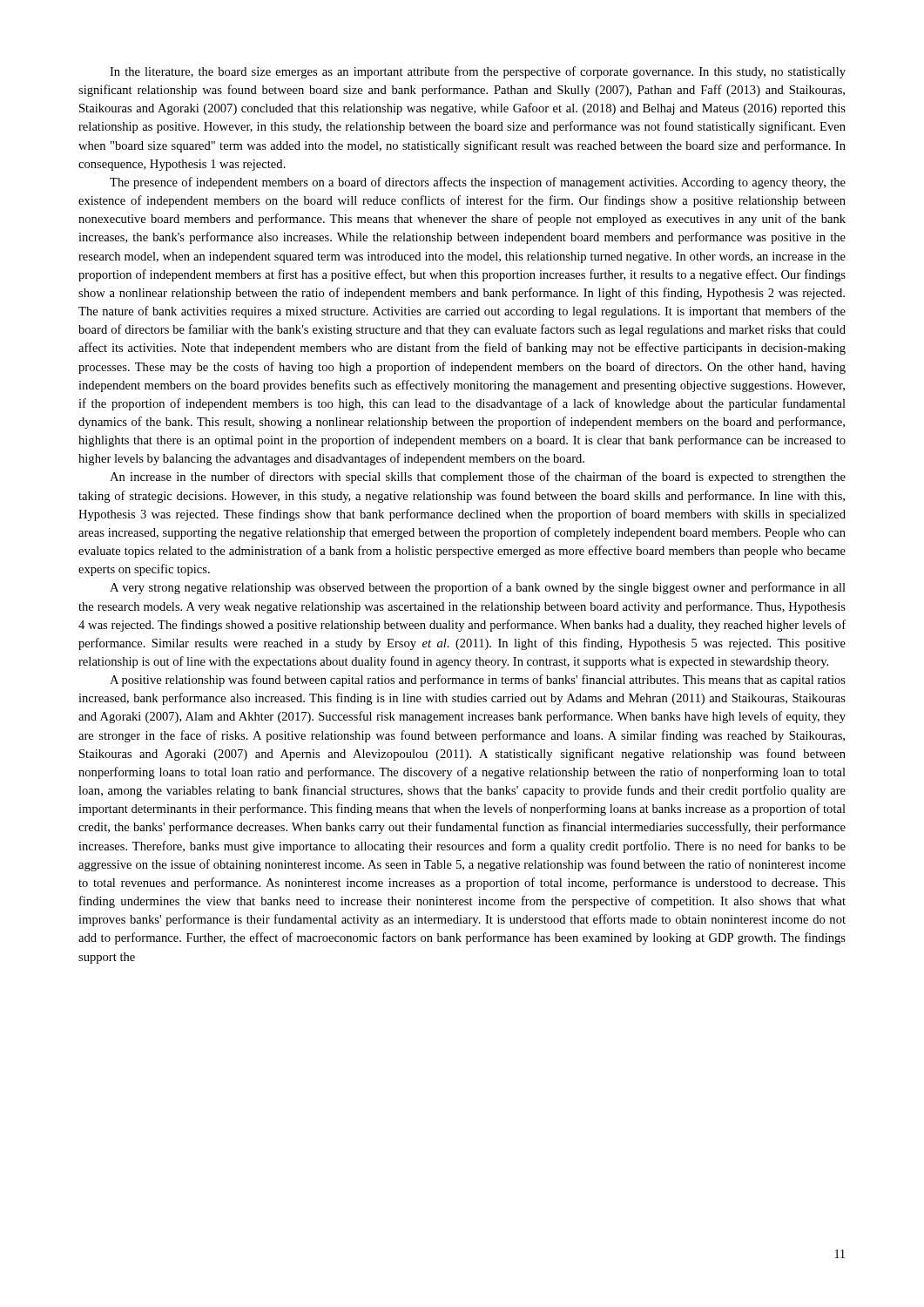This screenshot has width=924, height=1307.
Task: Where is the passage that starts "In the literature,"?
Action: pos(462,514)
